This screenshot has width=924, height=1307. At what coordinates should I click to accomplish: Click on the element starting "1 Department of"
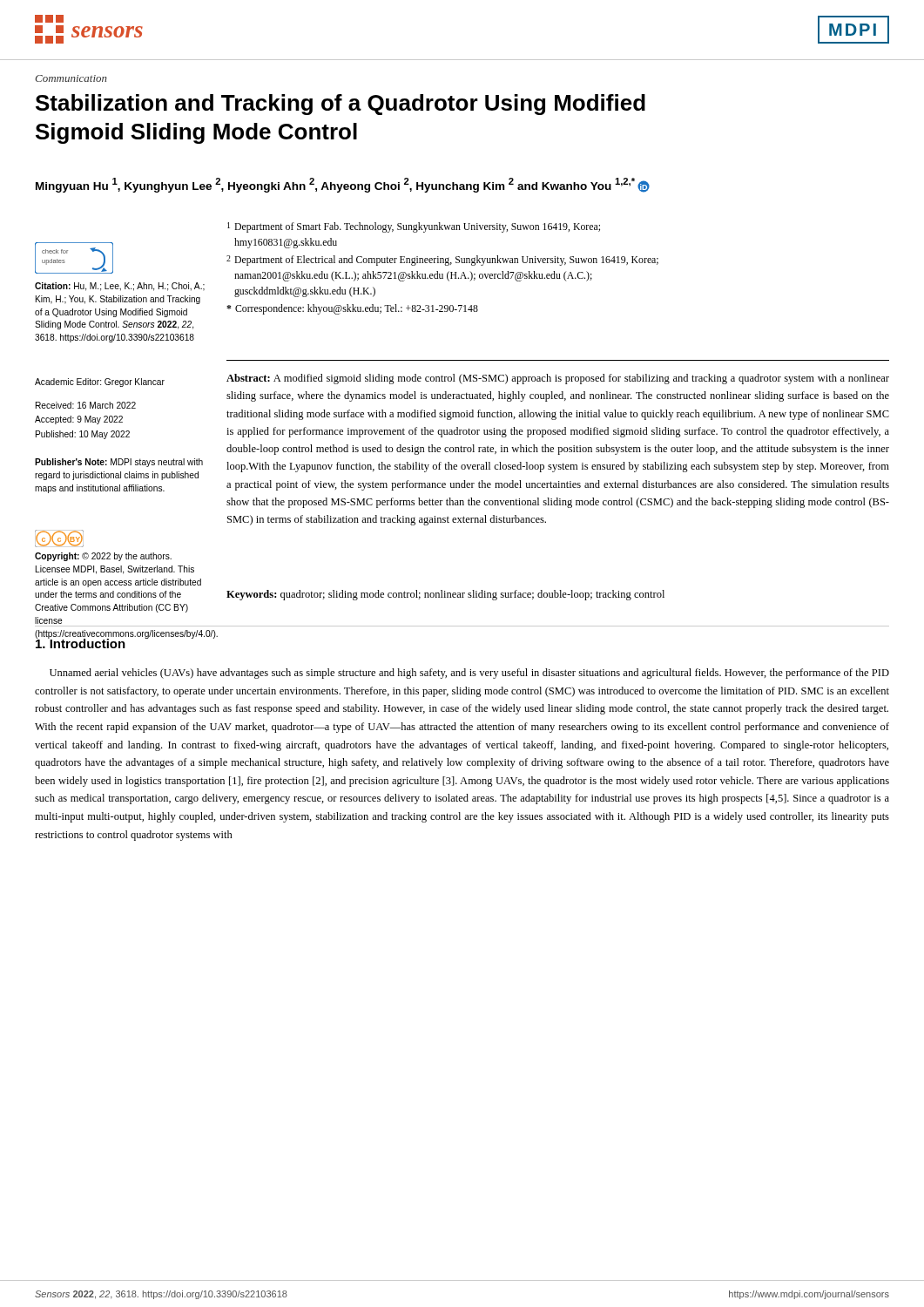click(x=558, y=268)
